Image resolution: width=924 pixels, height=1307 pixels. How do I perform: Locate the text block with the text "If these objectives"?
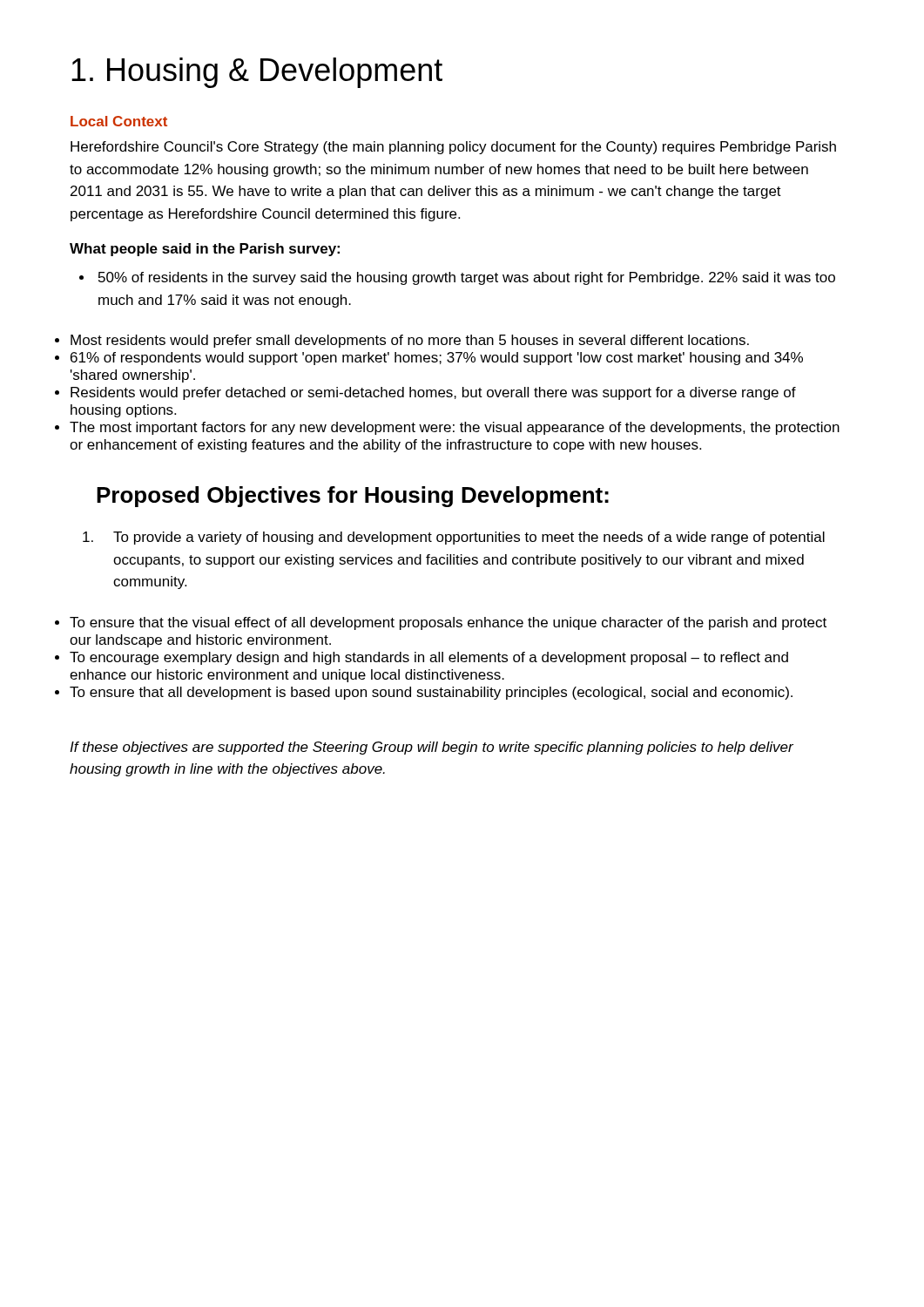[458, 758]
